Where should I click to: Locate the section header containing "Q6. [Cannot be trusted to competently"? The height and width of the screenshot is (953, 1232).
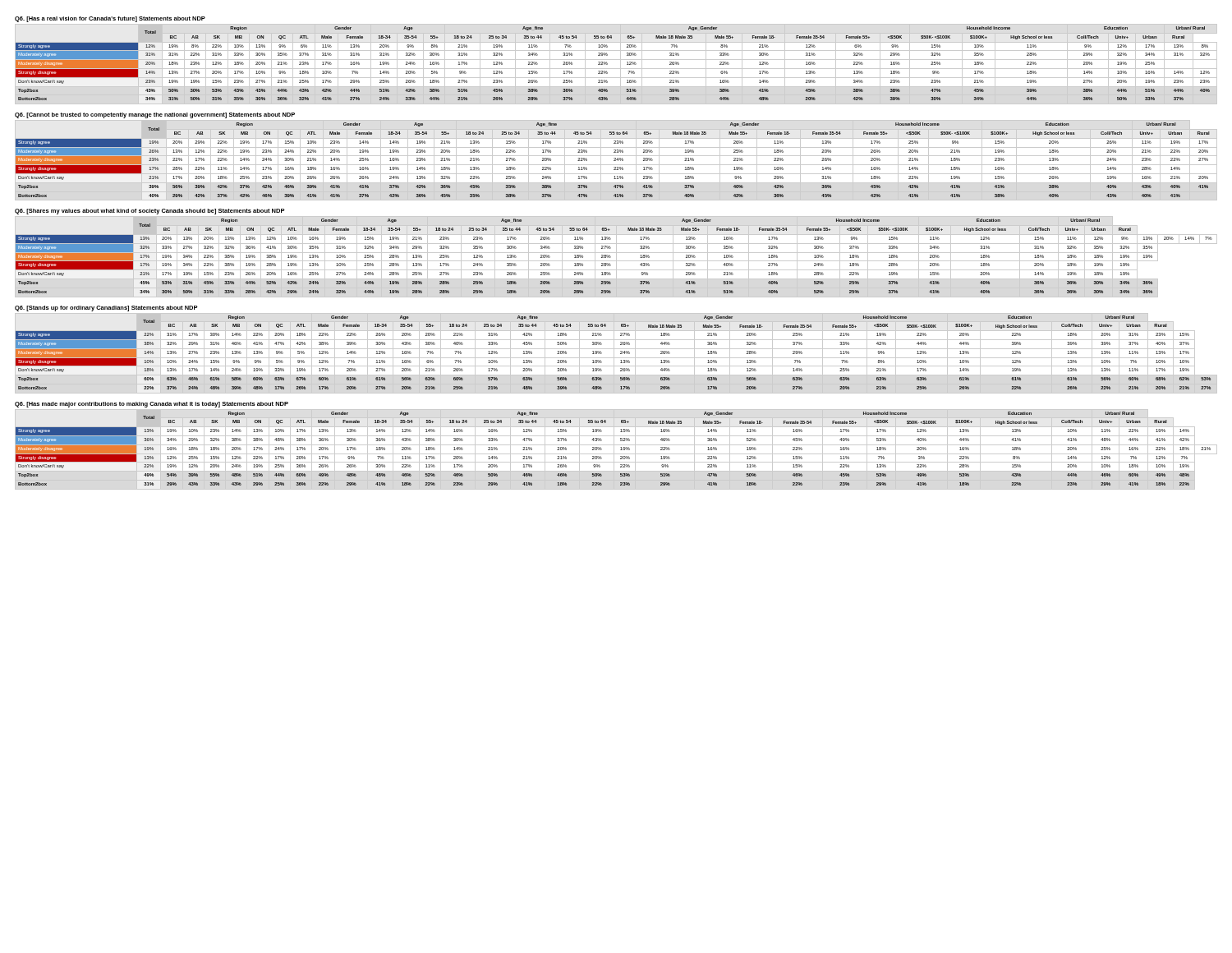[155, 115]
